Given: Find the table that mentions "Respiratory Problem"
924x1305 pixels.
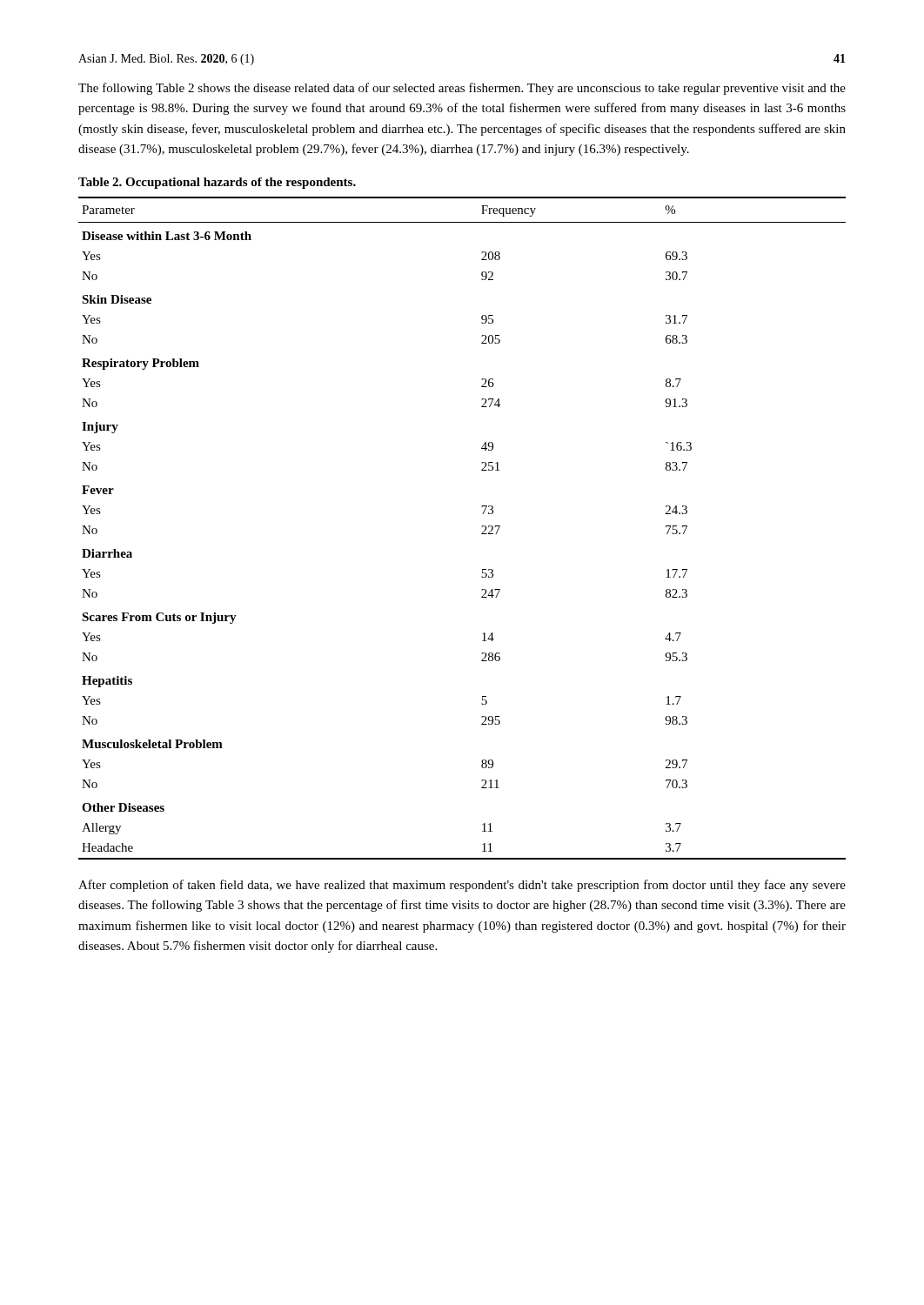Looking at the screenshot, I should pyautogui.click(x=462, y=528).
